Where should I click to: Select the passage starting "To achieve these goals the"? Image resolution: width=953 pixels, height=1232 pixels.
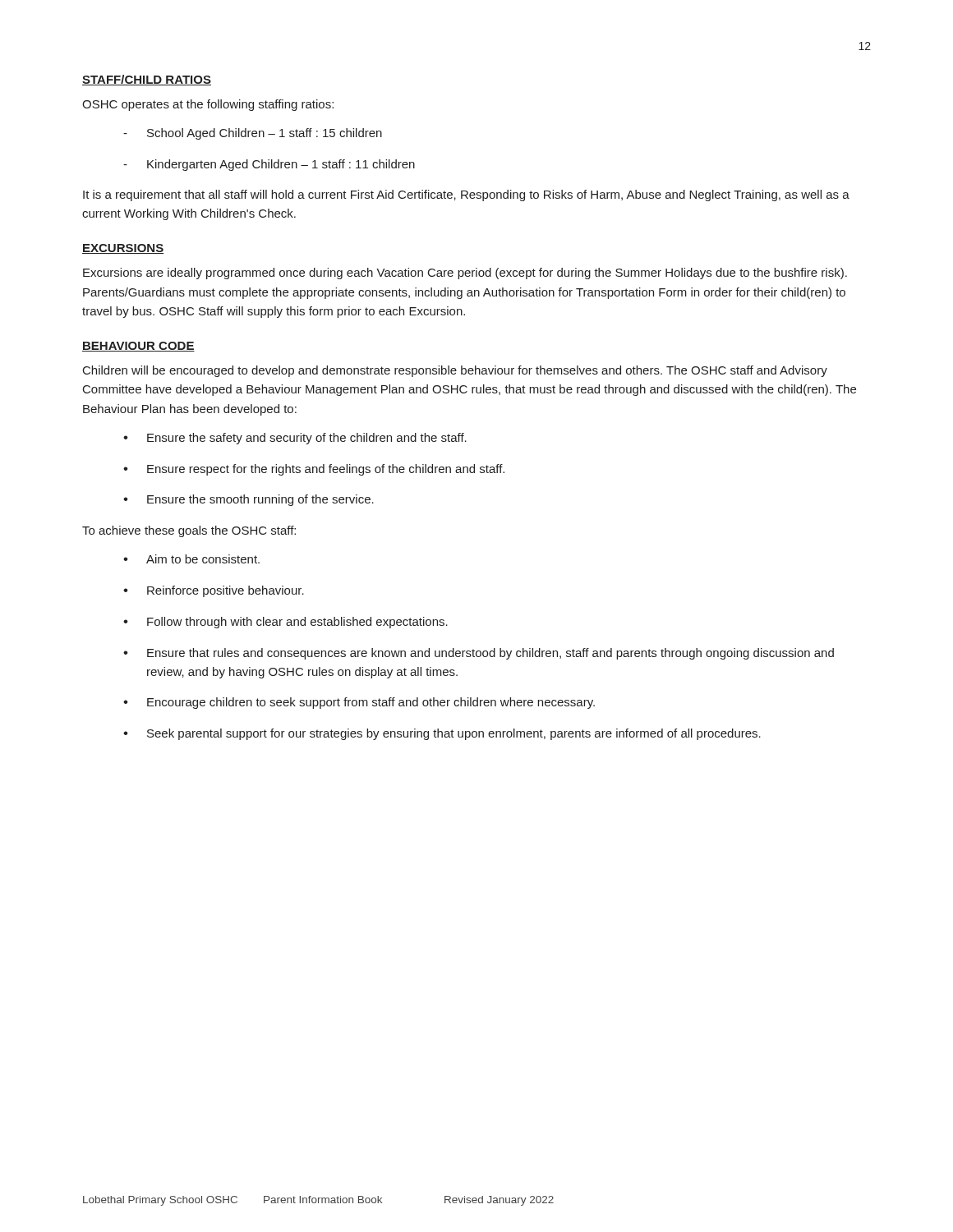click(190, 530)
